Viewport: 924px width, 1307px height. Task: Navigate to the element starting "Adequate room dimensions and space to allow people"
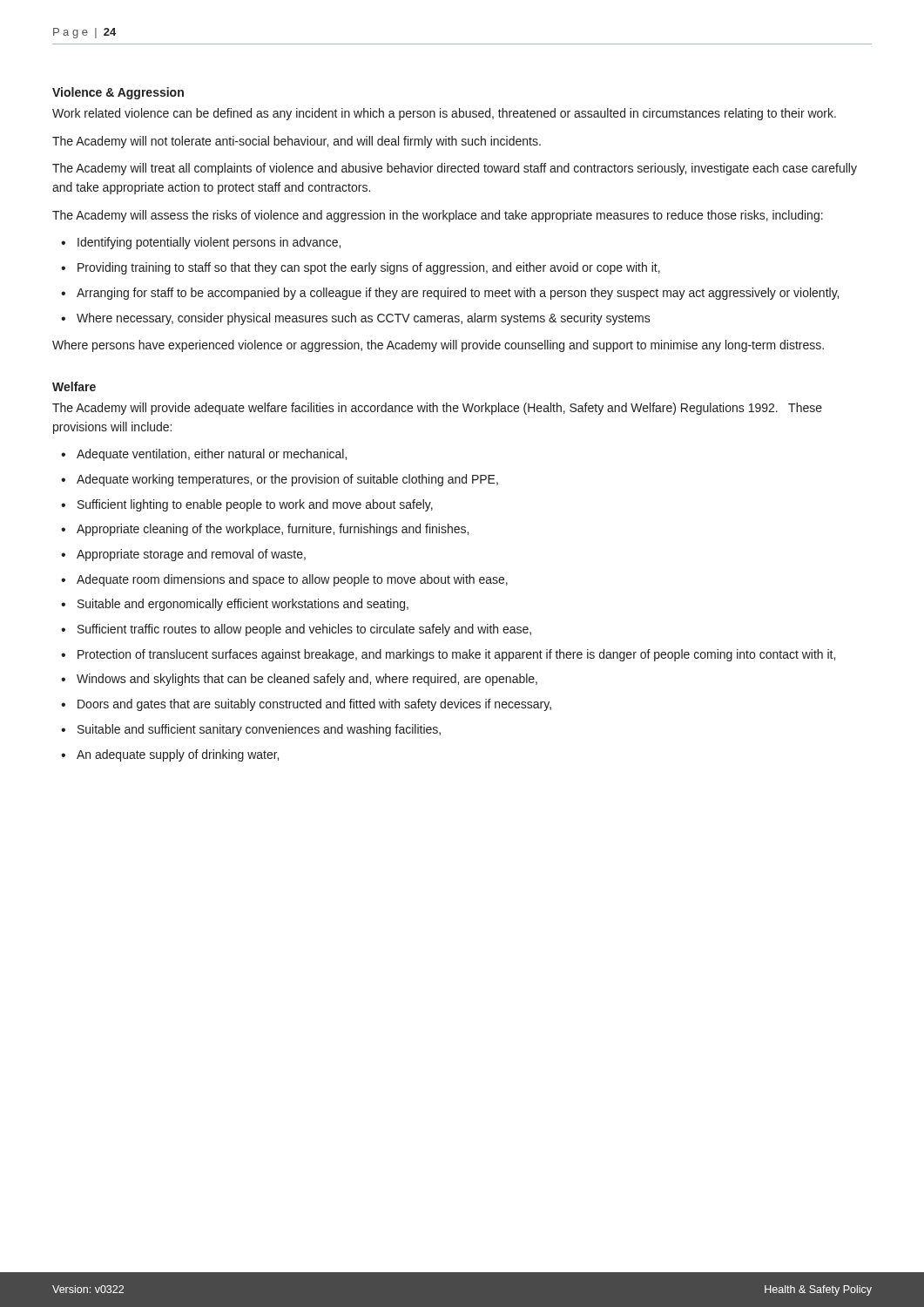coord(292,579)
